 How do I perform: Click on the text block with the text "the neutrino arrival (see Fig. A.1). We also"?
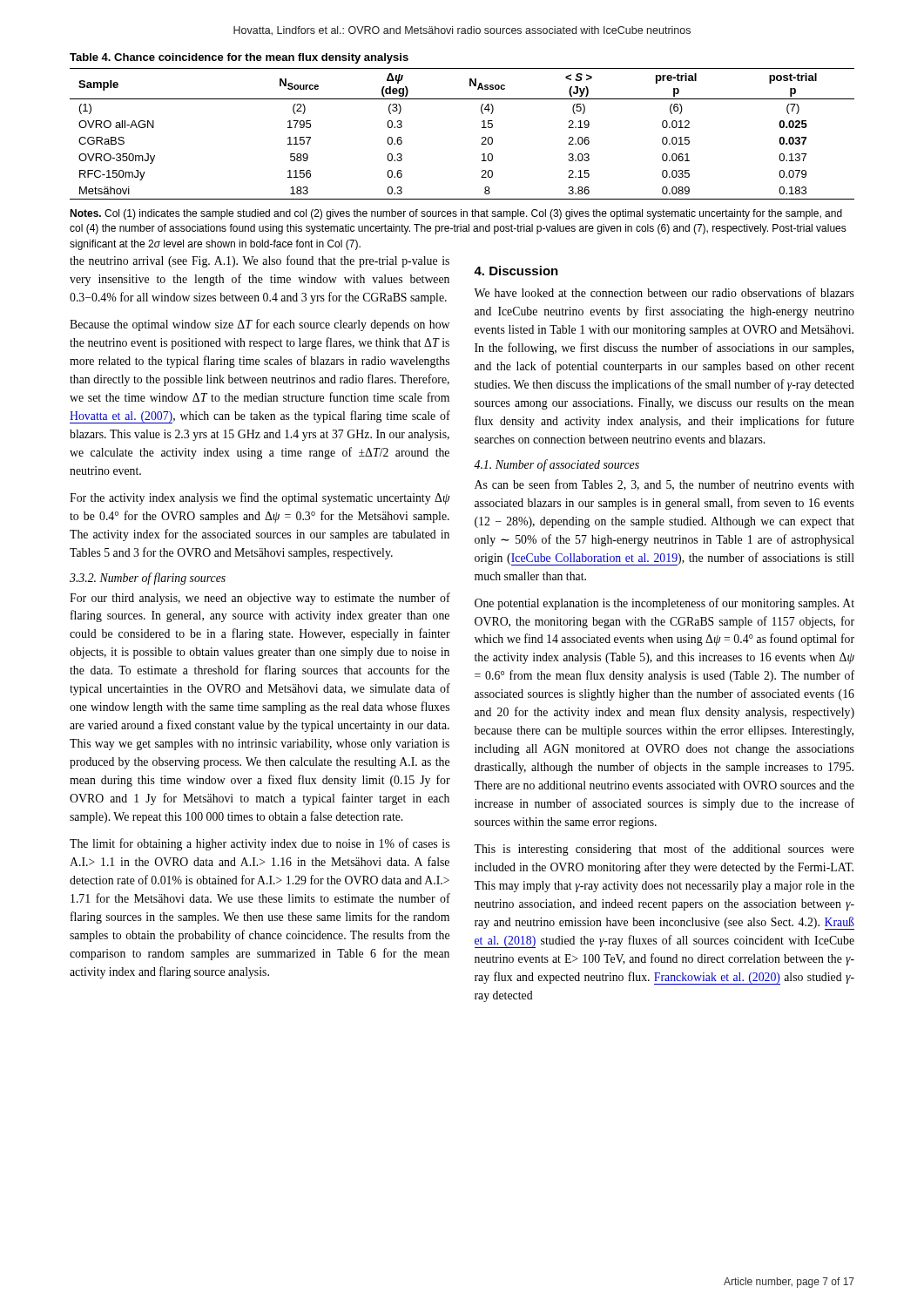click(x=260, y=408)
